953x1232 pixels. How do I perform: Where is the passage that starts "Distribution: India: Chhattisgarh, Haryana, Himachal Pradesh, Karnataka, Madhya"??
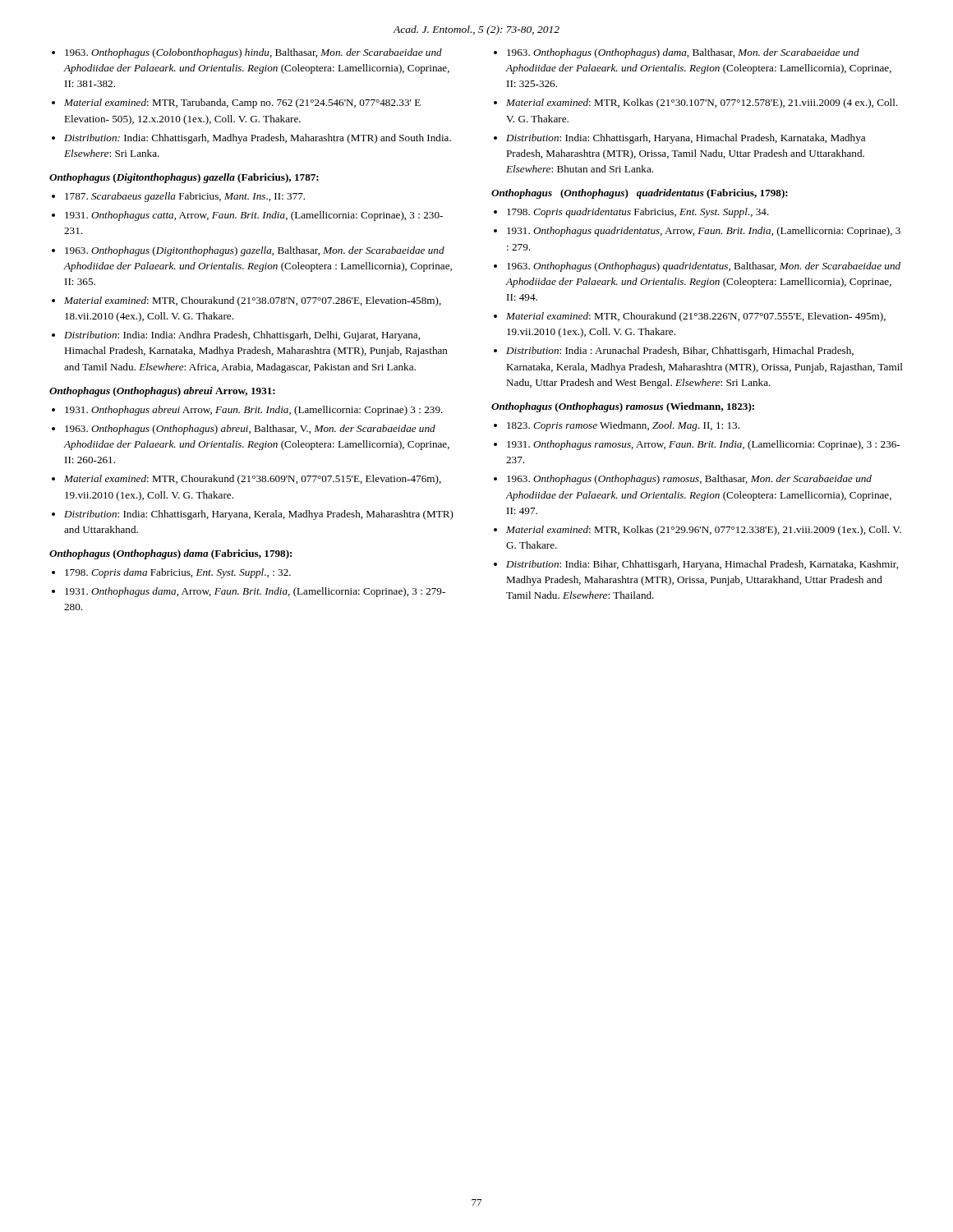point(686,153)
